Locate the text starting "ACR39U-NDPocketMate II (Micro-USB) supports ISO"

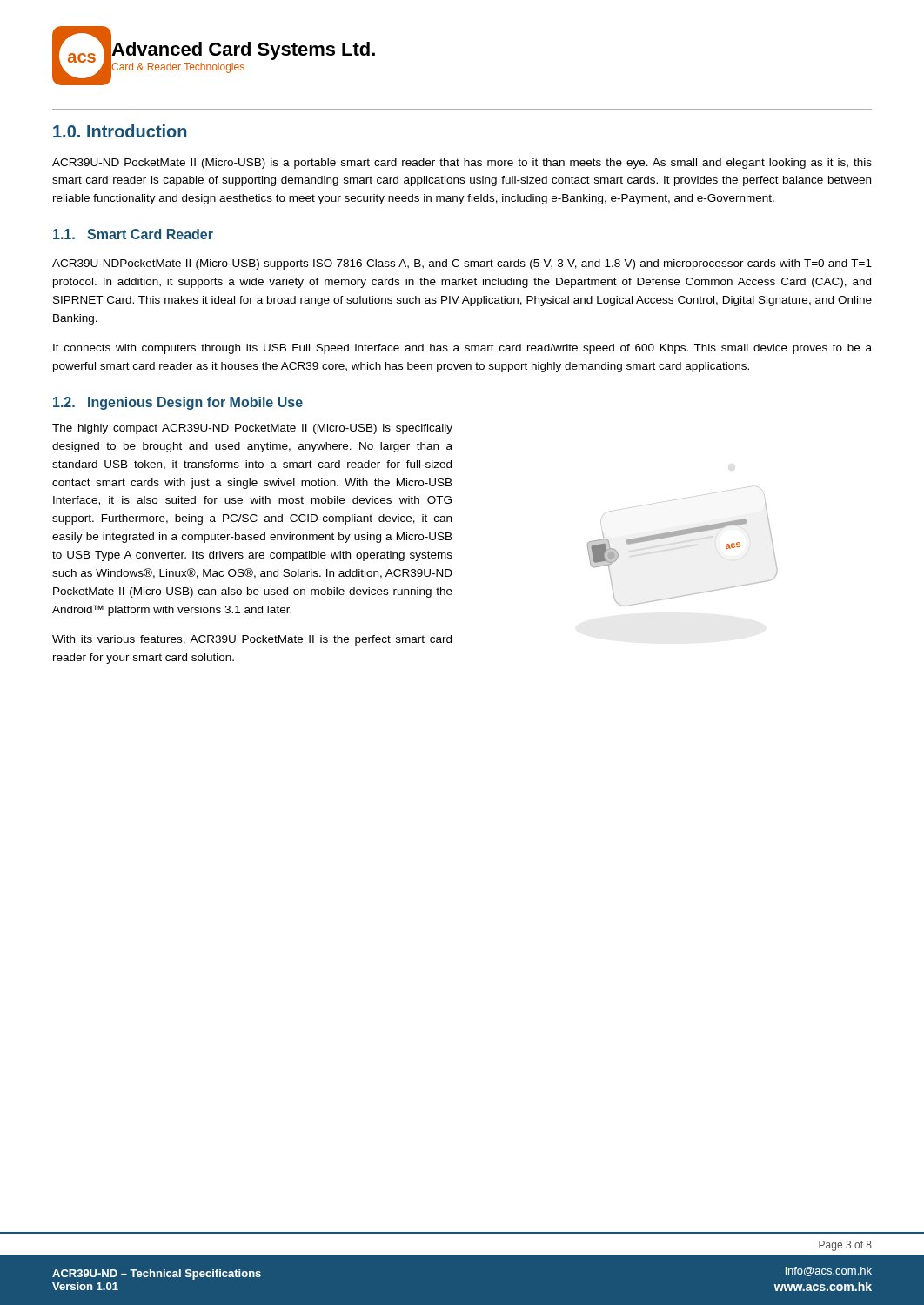[x=462, y=291]
